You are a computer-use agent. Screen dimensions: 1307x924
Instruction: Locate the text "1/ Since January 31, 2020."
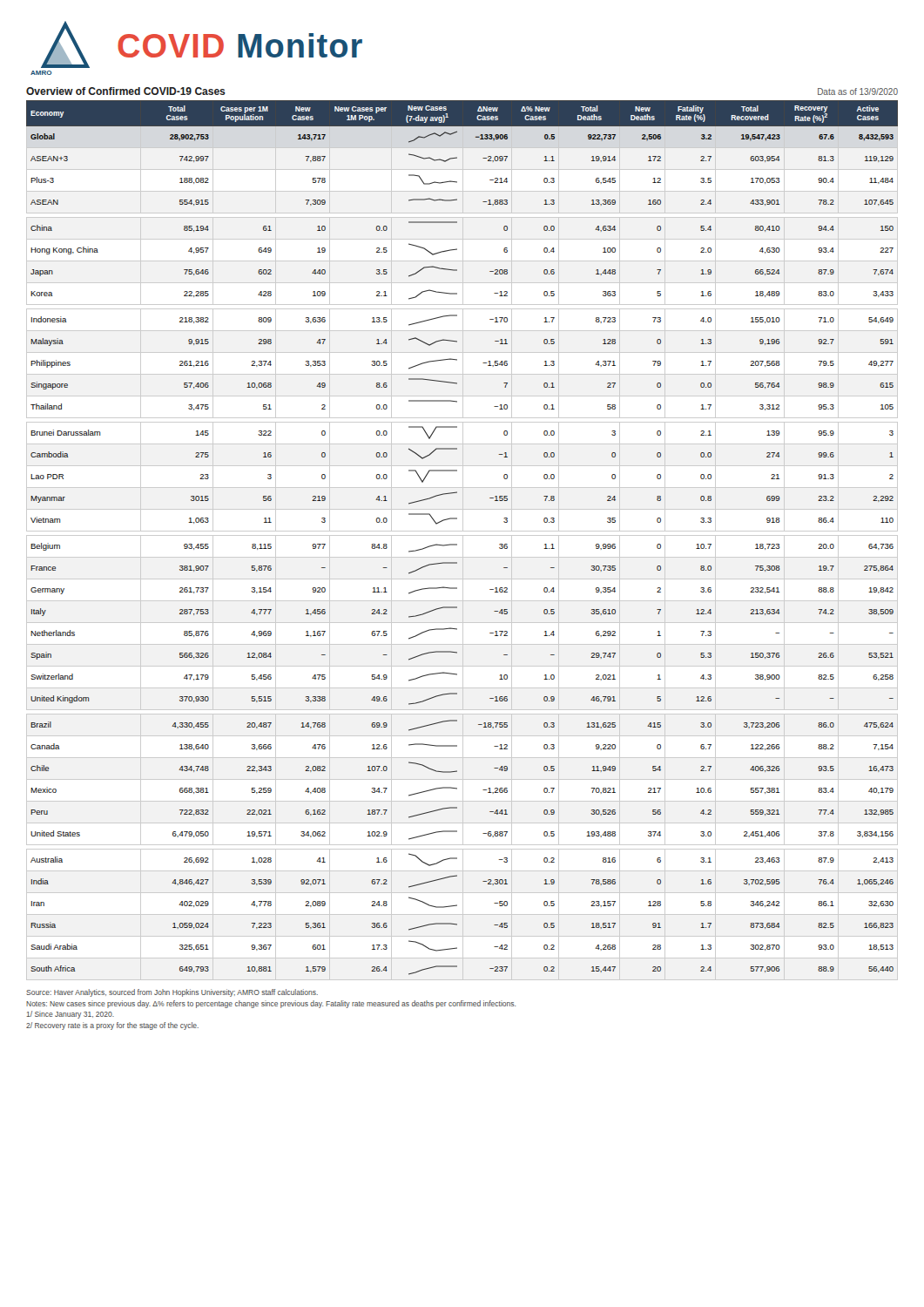(70, 1015)
